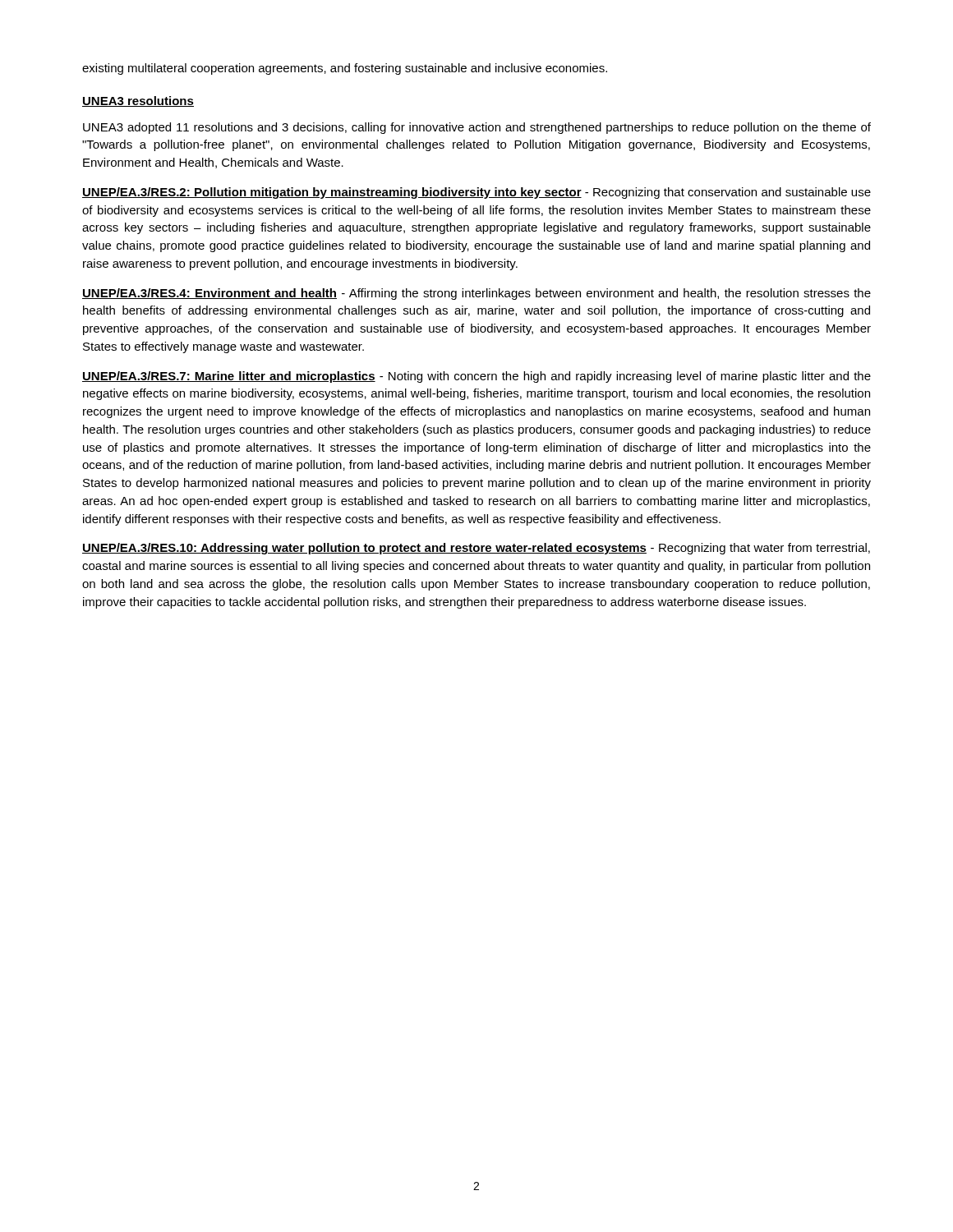Screen dimensions: 1232x953
Task: Find the text block that says "UNEA3 adopted 11 resolutions and 3 decisions, calling"
Action: pyautogui.click(x=476, y=144)
